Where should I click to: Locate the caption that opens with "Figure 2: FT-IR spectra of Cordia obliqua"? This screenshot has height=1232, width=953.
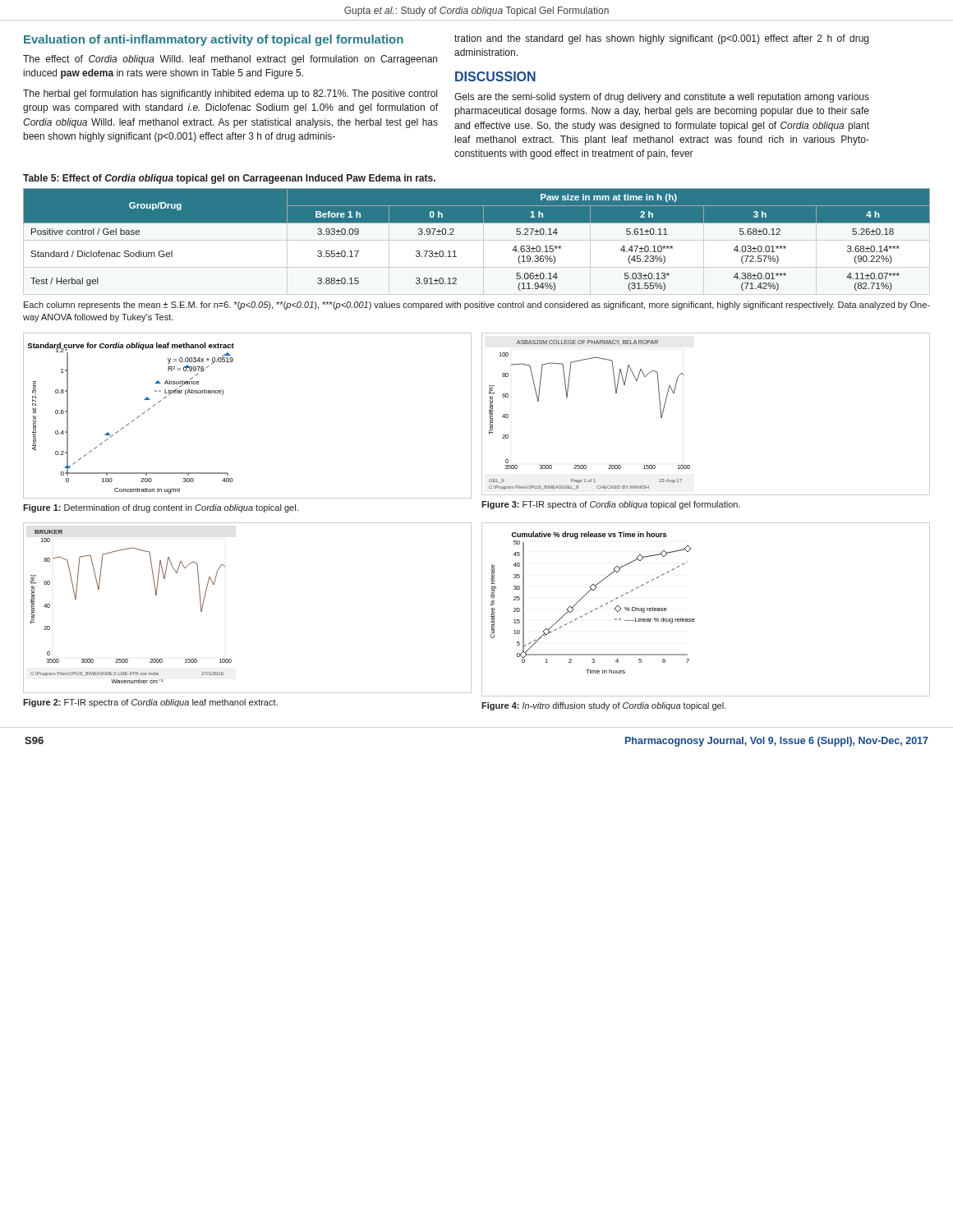point(151,702)
